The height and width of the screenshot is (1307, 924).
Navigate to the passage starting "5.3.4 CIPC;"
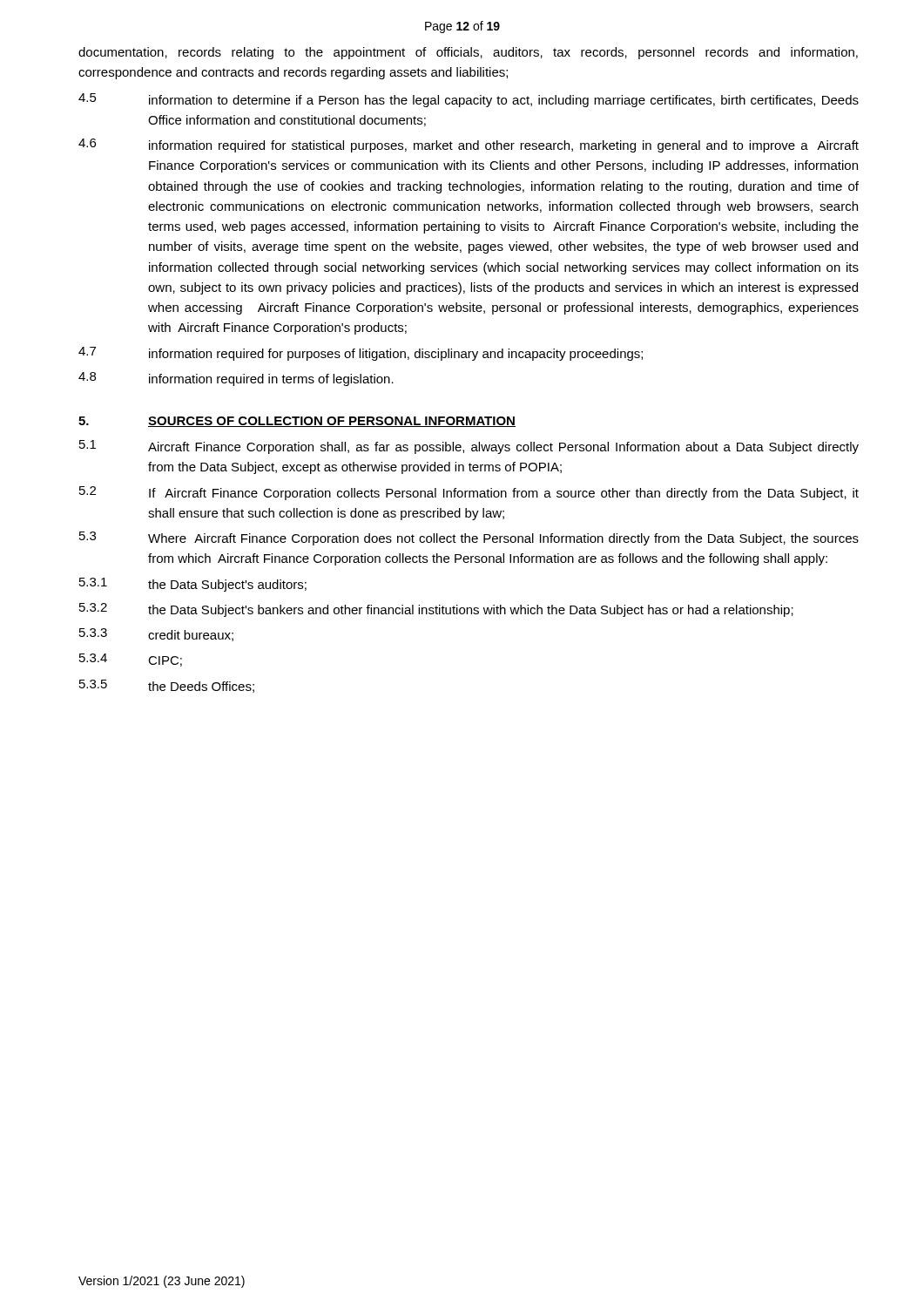coord(92,661)
